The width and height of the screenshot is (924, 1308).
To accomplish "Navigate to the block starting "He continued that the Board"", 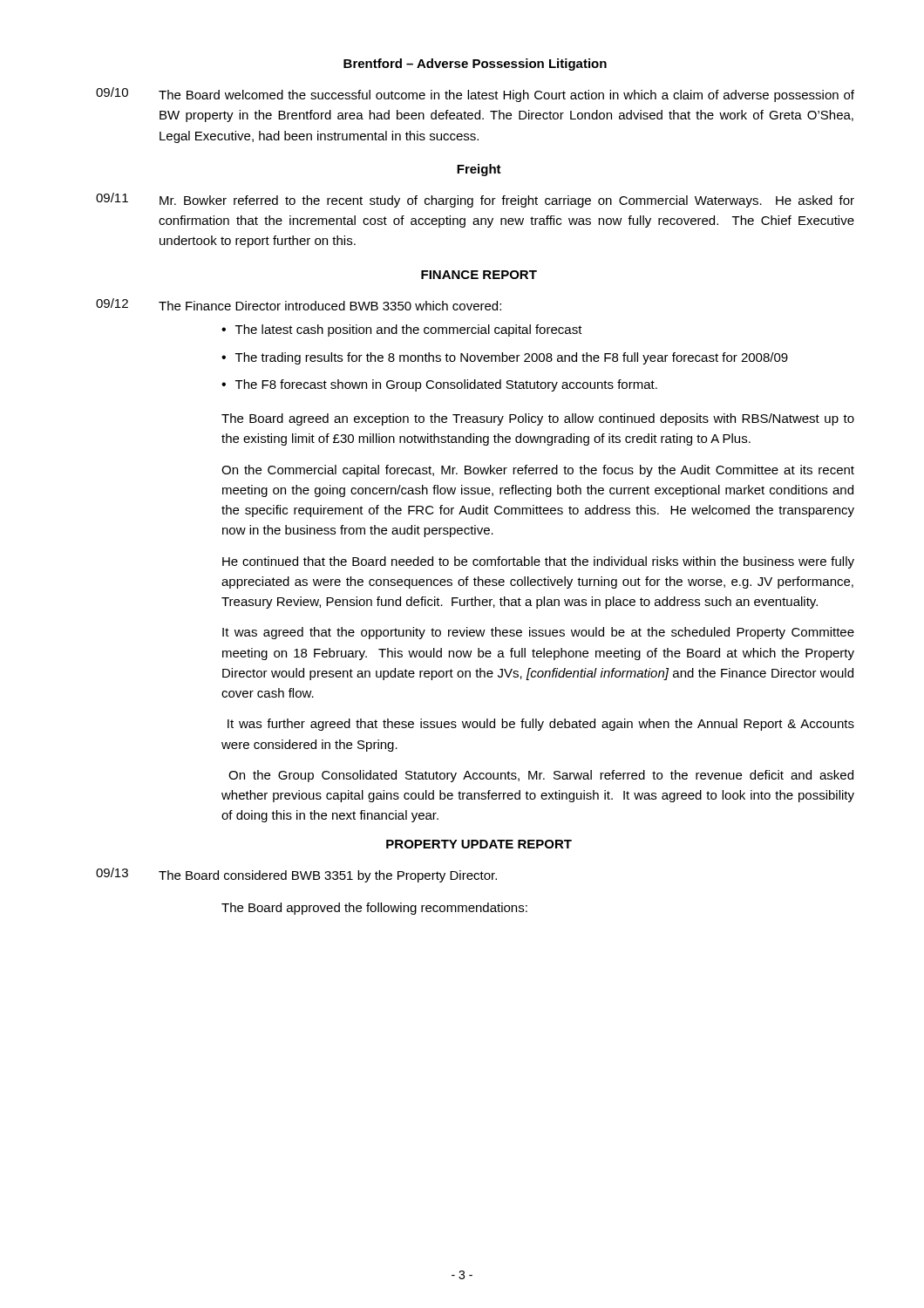I will (x=538, y=581).
